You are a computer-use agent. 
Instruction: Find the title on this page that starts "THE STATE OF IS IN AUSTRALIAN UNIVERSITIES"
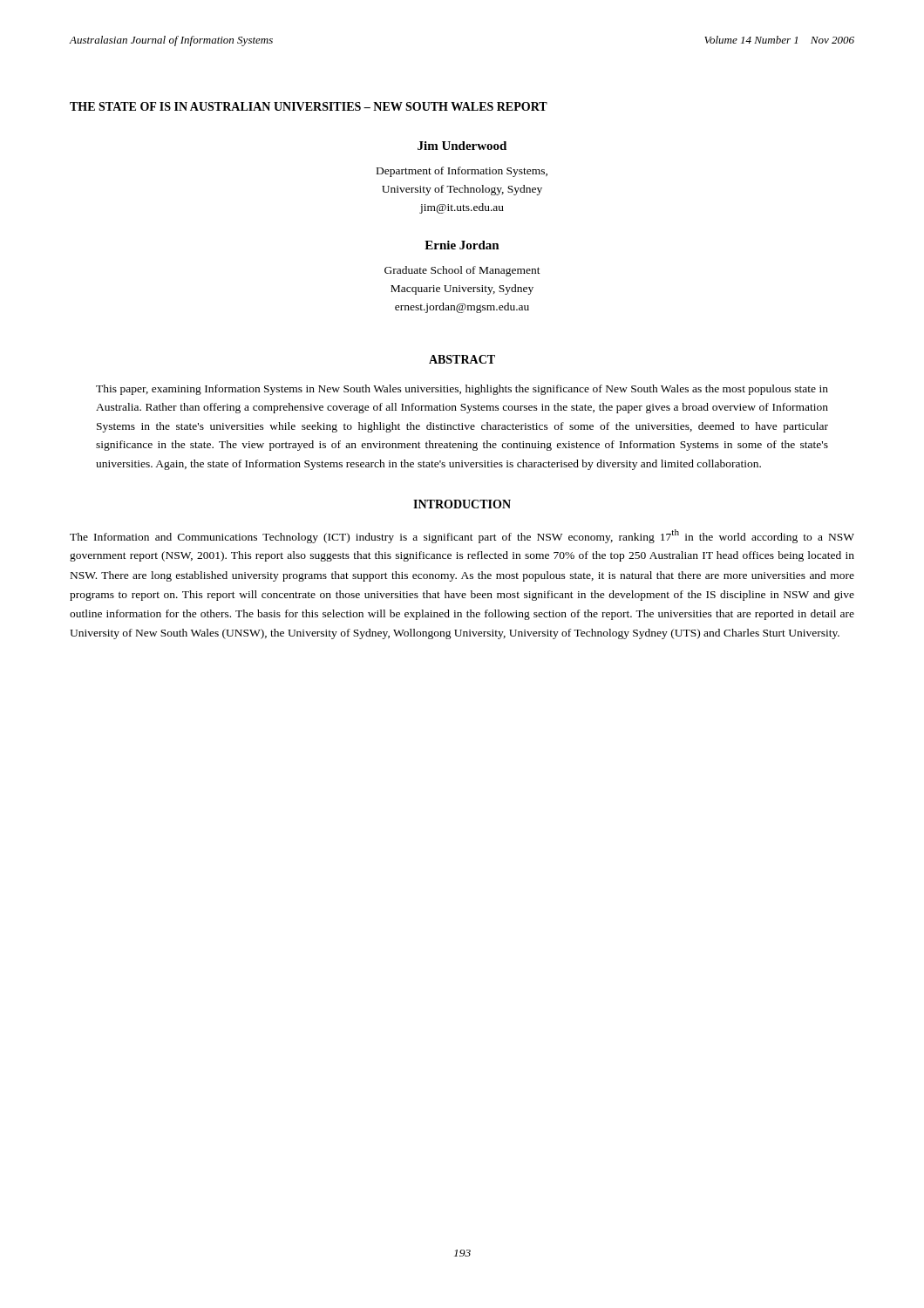[308, 107]
